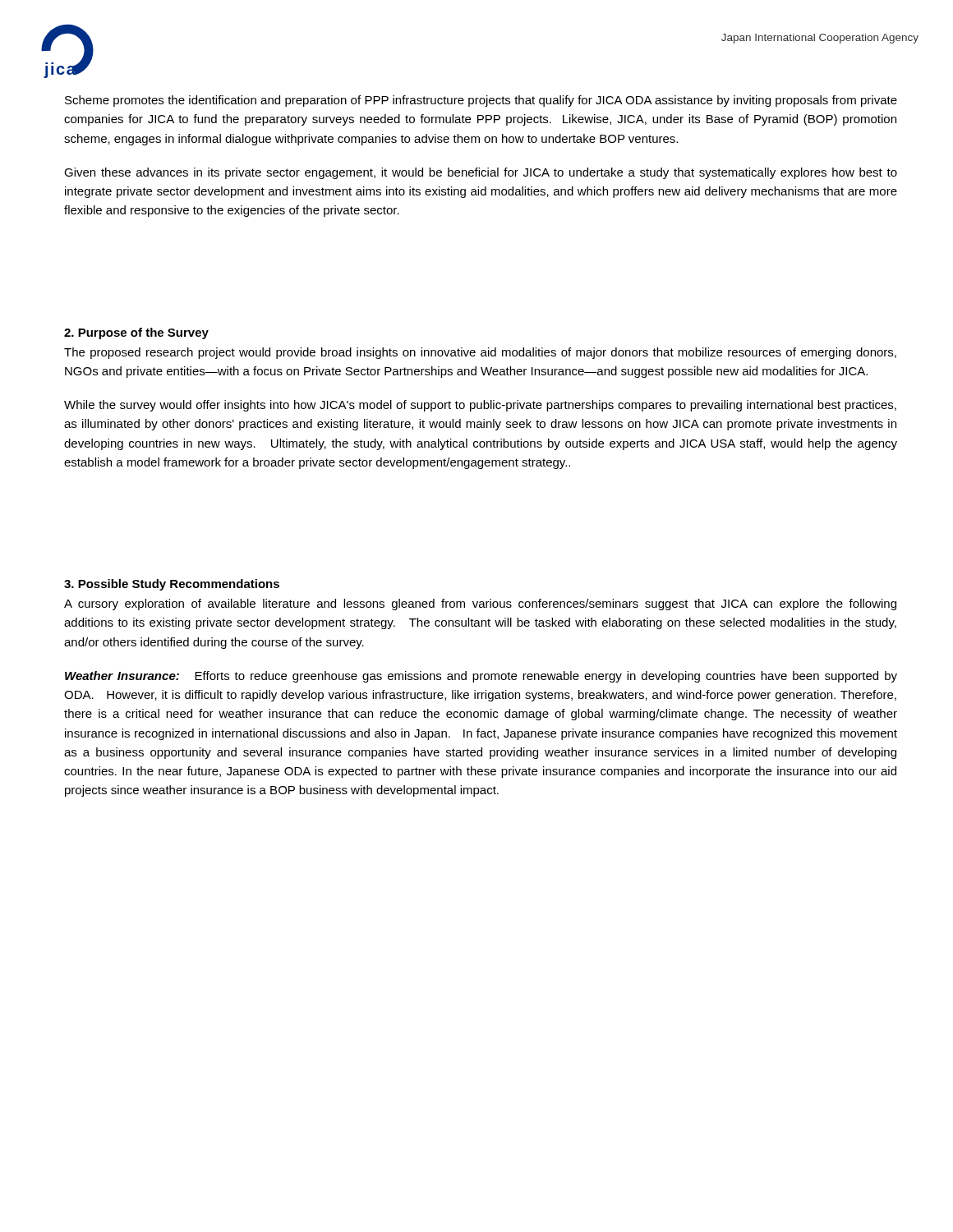
Task: Find the section header that says "3. Possible Study"
Action: (x=172, y=584)
